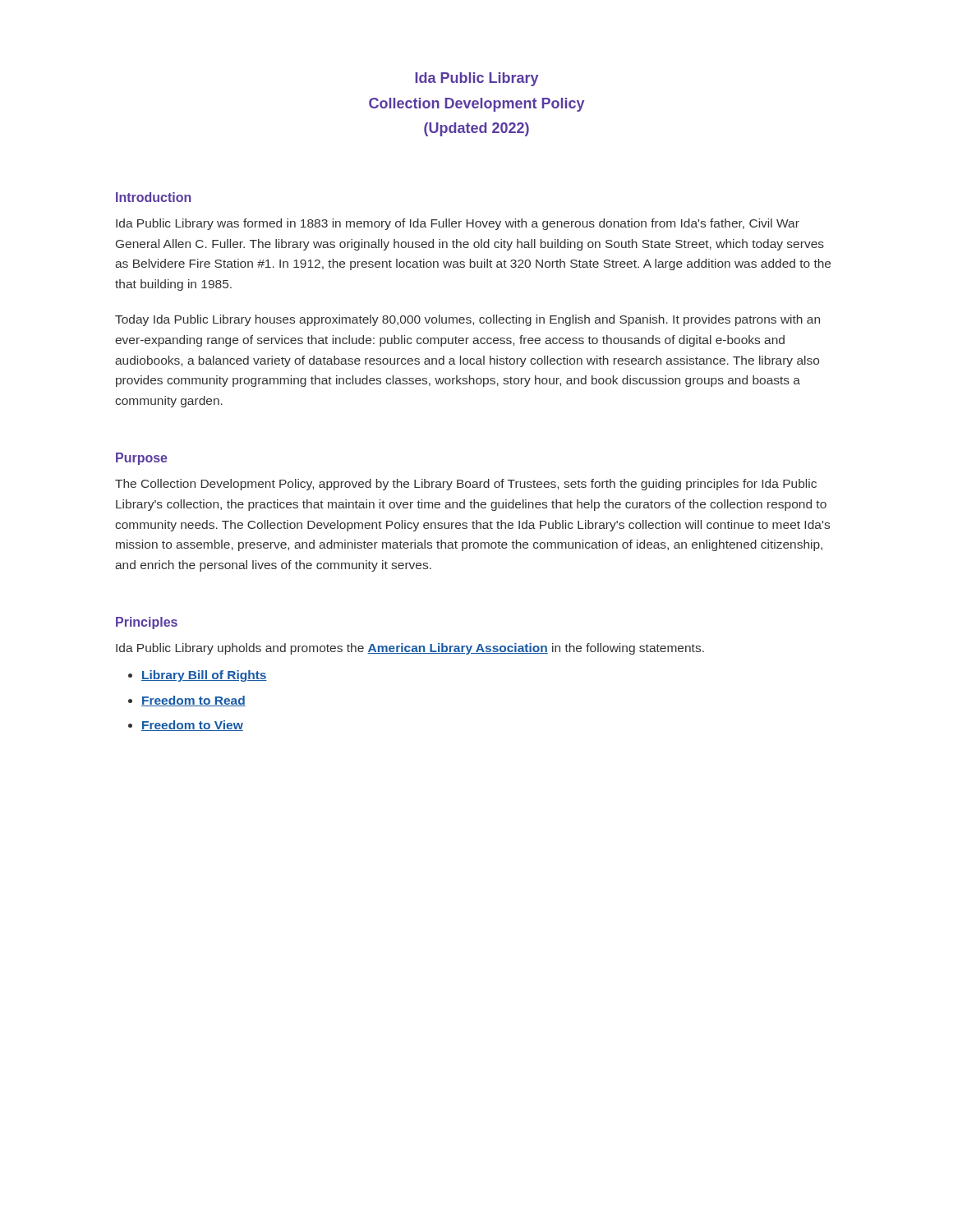Viewport: 953px width, 1232px height.
Task: Select the element starting "Ida Public Library was formed in 1883"
Action: pyautogui.click(x=473, y=253)
